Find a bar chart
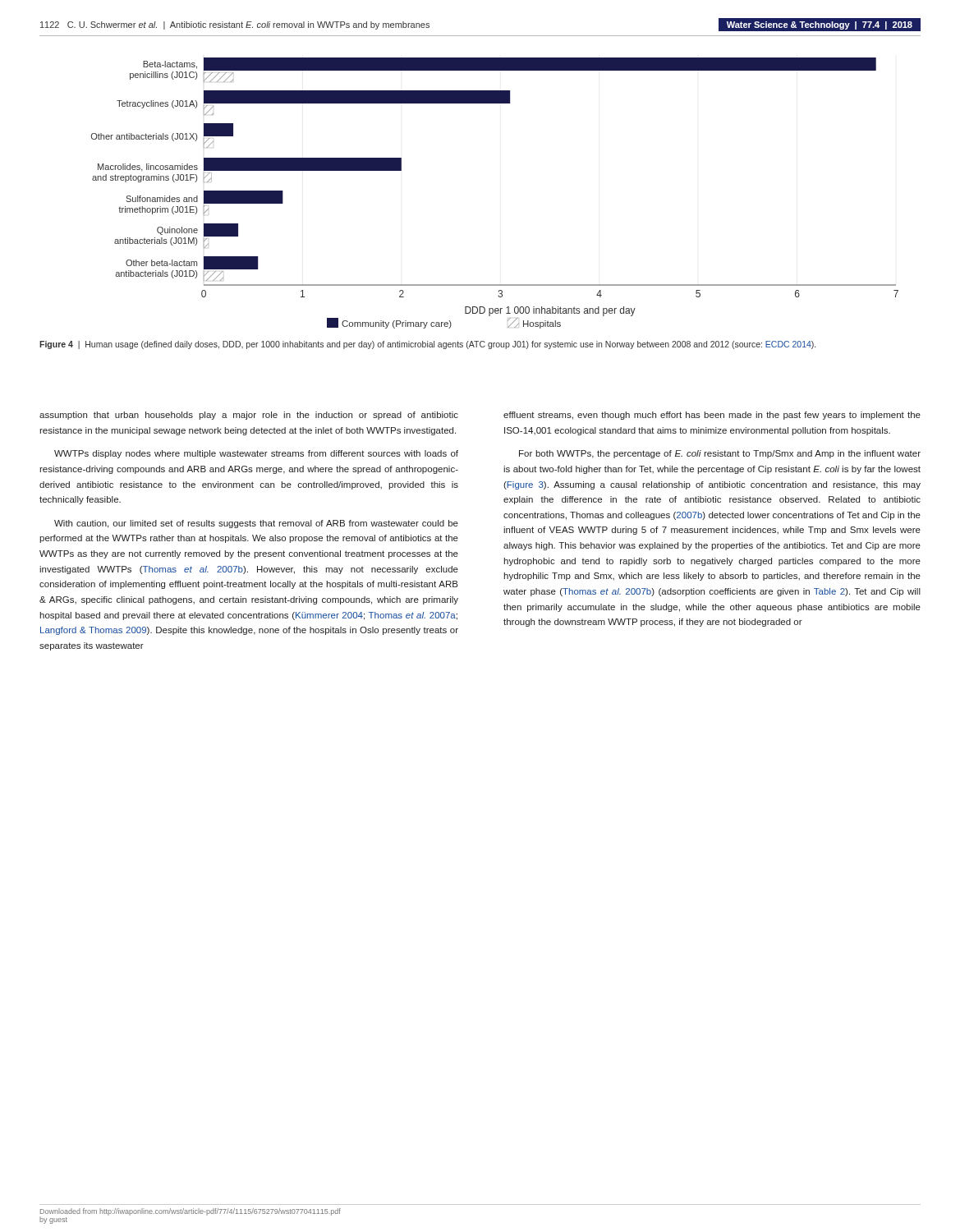This screenshot has height=1232, width=960. click(480, 188)
